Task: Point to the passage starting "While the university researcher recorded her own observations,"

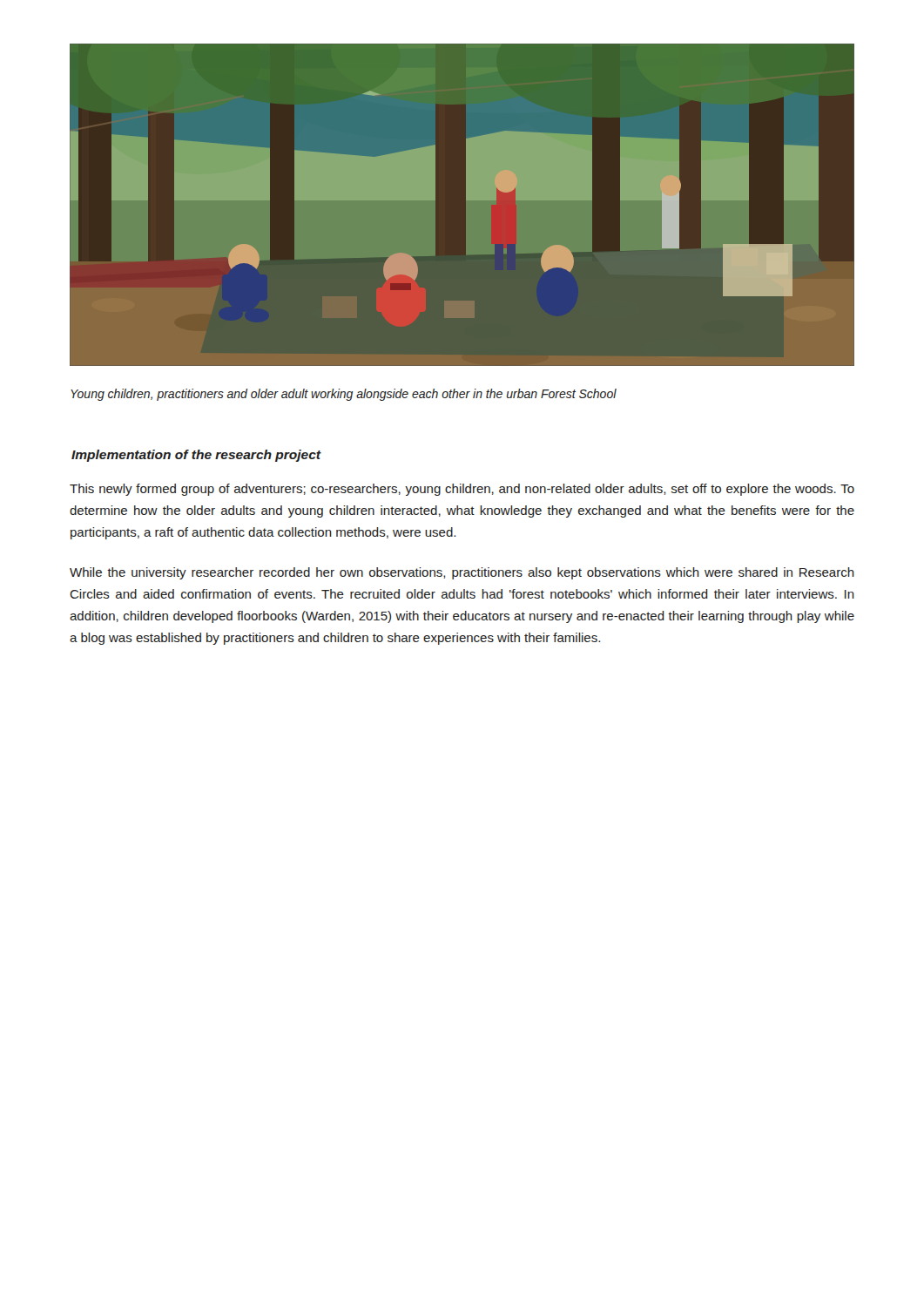Action: (x=462, y=605)
